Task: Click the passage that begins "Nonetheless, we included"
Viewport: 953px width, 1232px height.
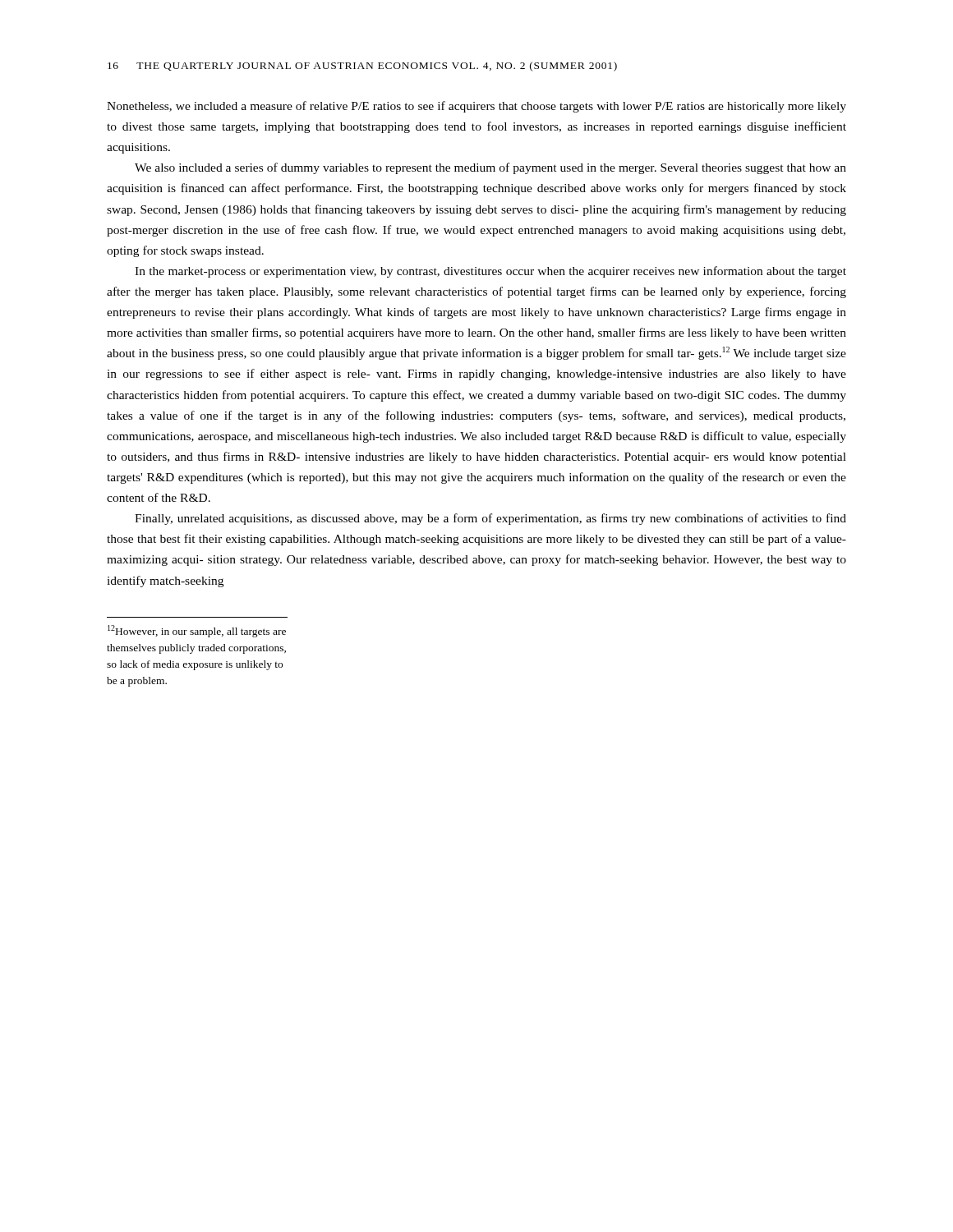Action: (476, 126)
